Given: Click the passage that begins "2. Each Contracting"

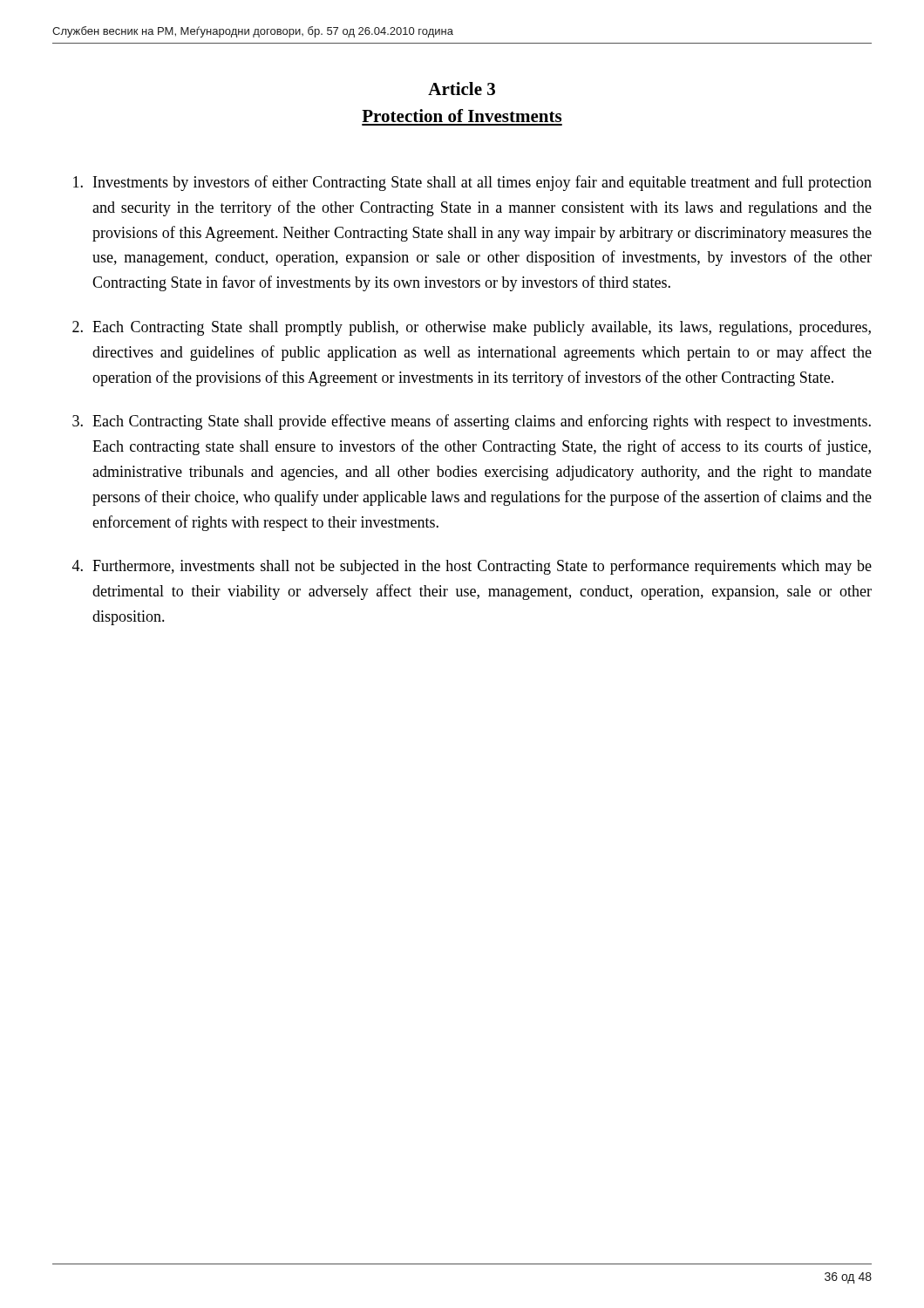Looking at the screenshot, I should (x=462, y=352).
